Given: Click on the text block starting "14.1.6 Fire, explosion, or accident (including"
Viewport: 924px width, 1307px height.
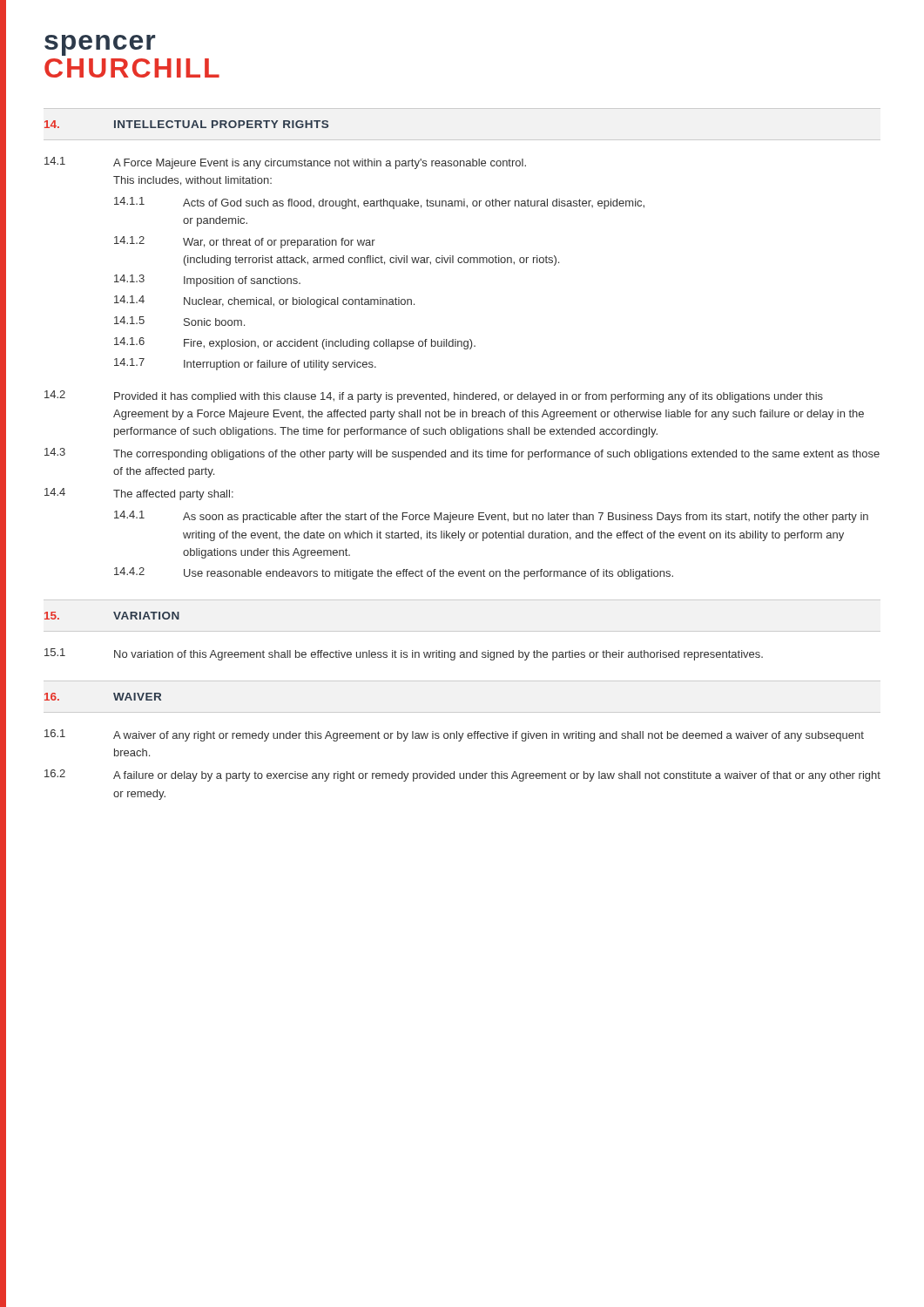Looking at the screenshot, I should [295, 343].
